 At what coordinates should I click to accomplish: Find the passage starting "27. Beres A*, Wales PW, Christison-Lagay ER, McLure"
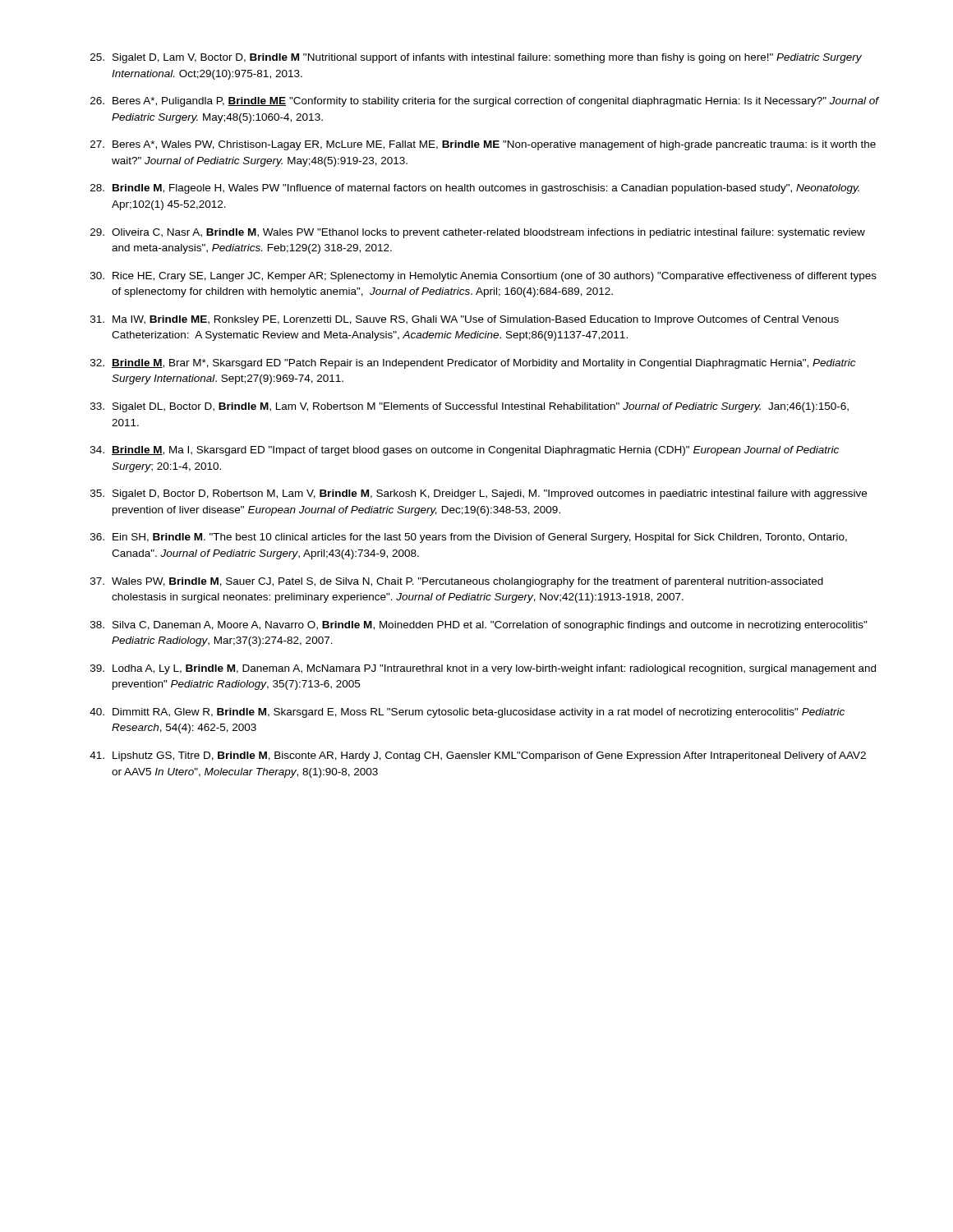(476, 153)
